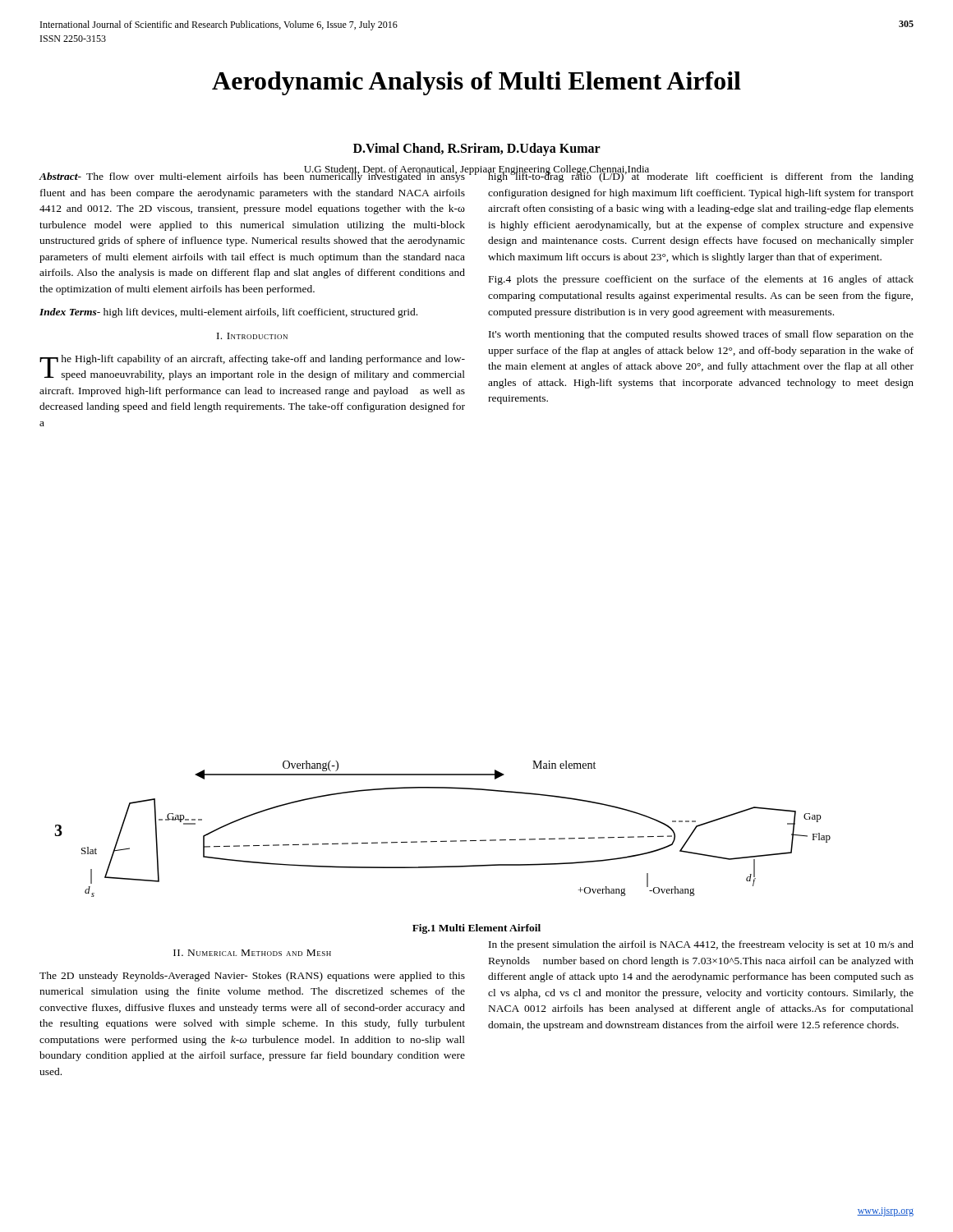
Task: Find the passage starting "Index Terms- high lift"
Action: coord(229,311)
